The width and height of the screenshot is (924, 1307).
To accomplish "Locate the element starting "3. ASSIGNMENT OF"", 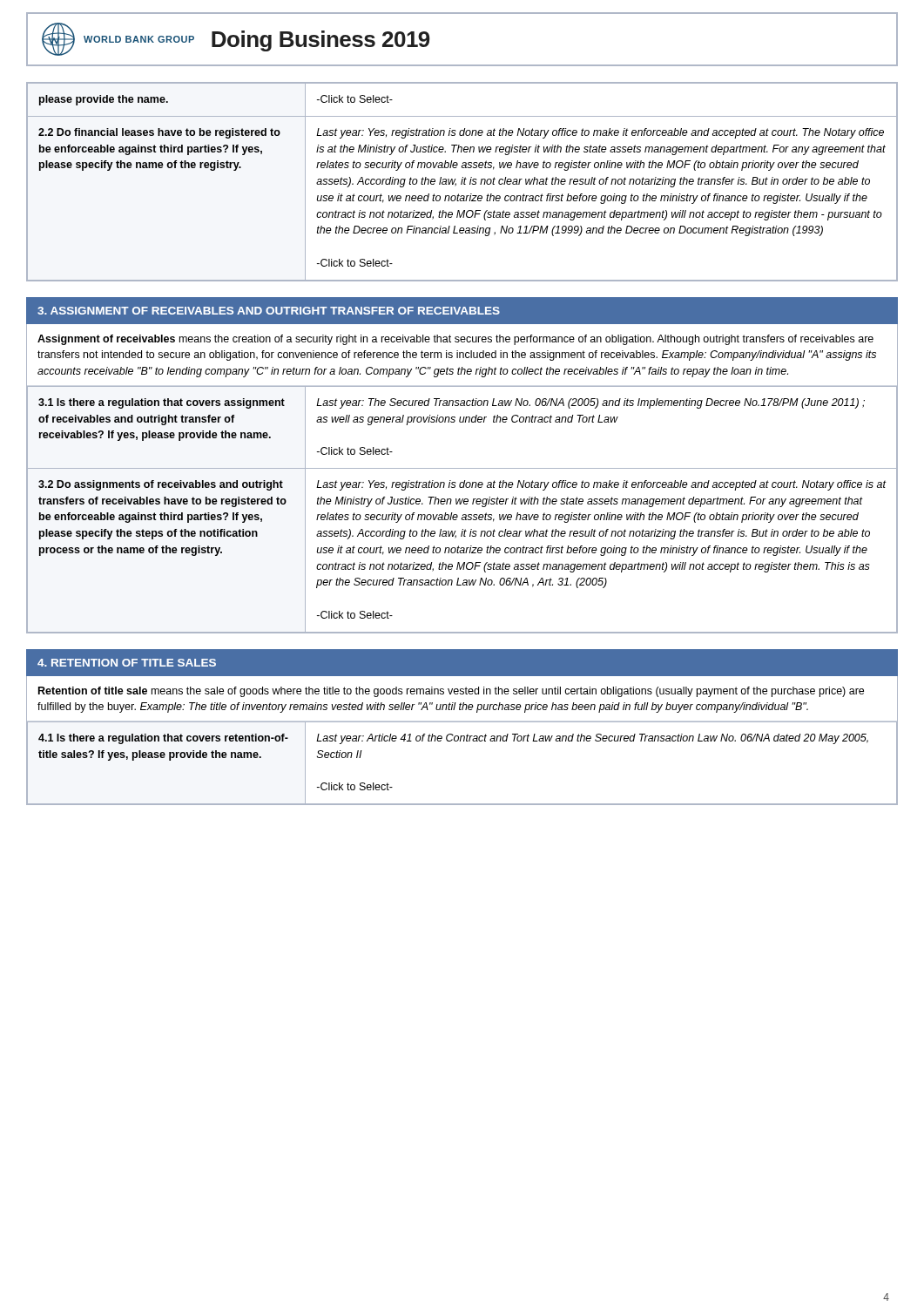I will 269,310.
